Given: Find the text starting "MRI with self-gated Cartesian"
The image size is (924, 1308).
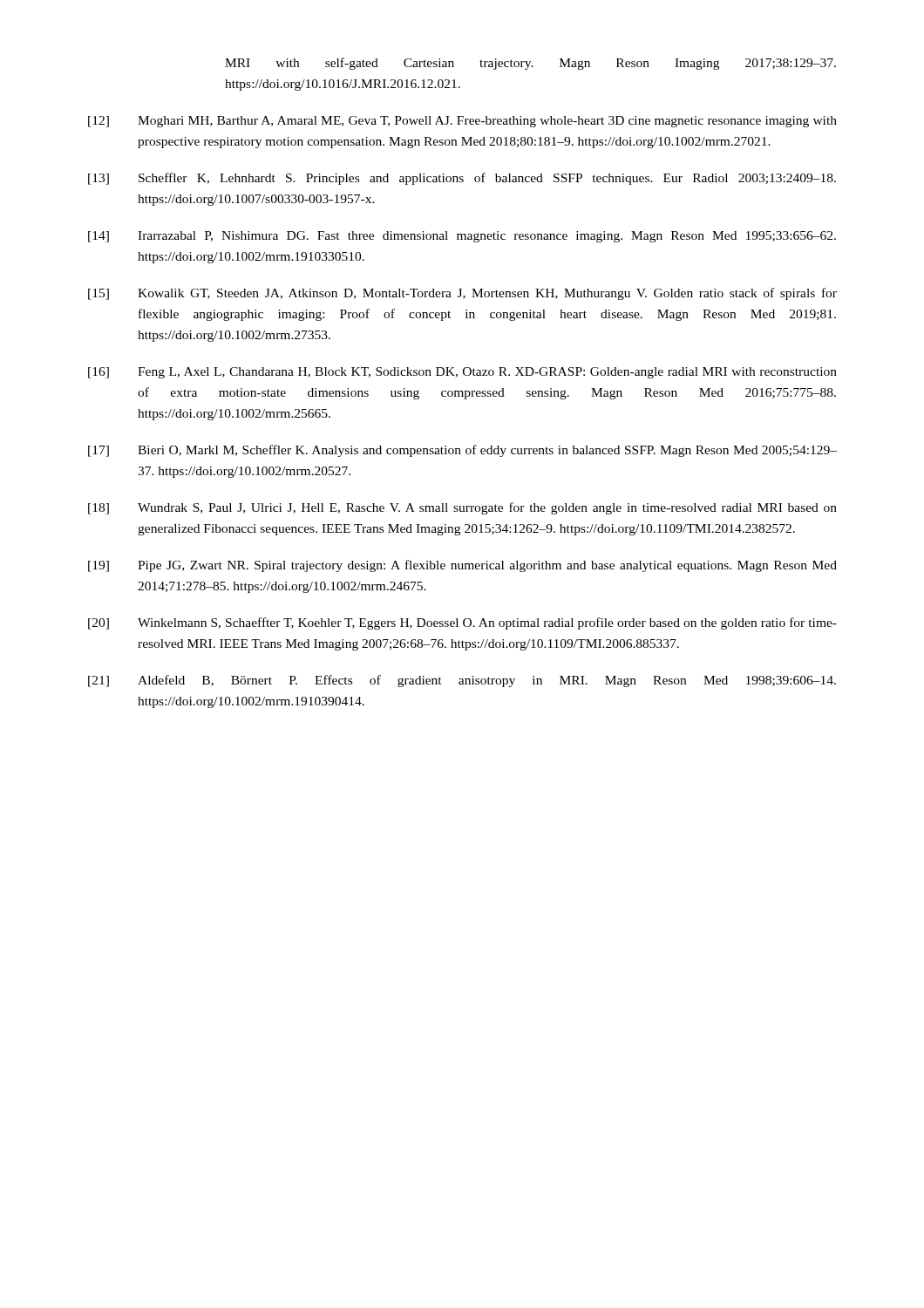Looking at the screenshot, I should (x=531, y=73).
